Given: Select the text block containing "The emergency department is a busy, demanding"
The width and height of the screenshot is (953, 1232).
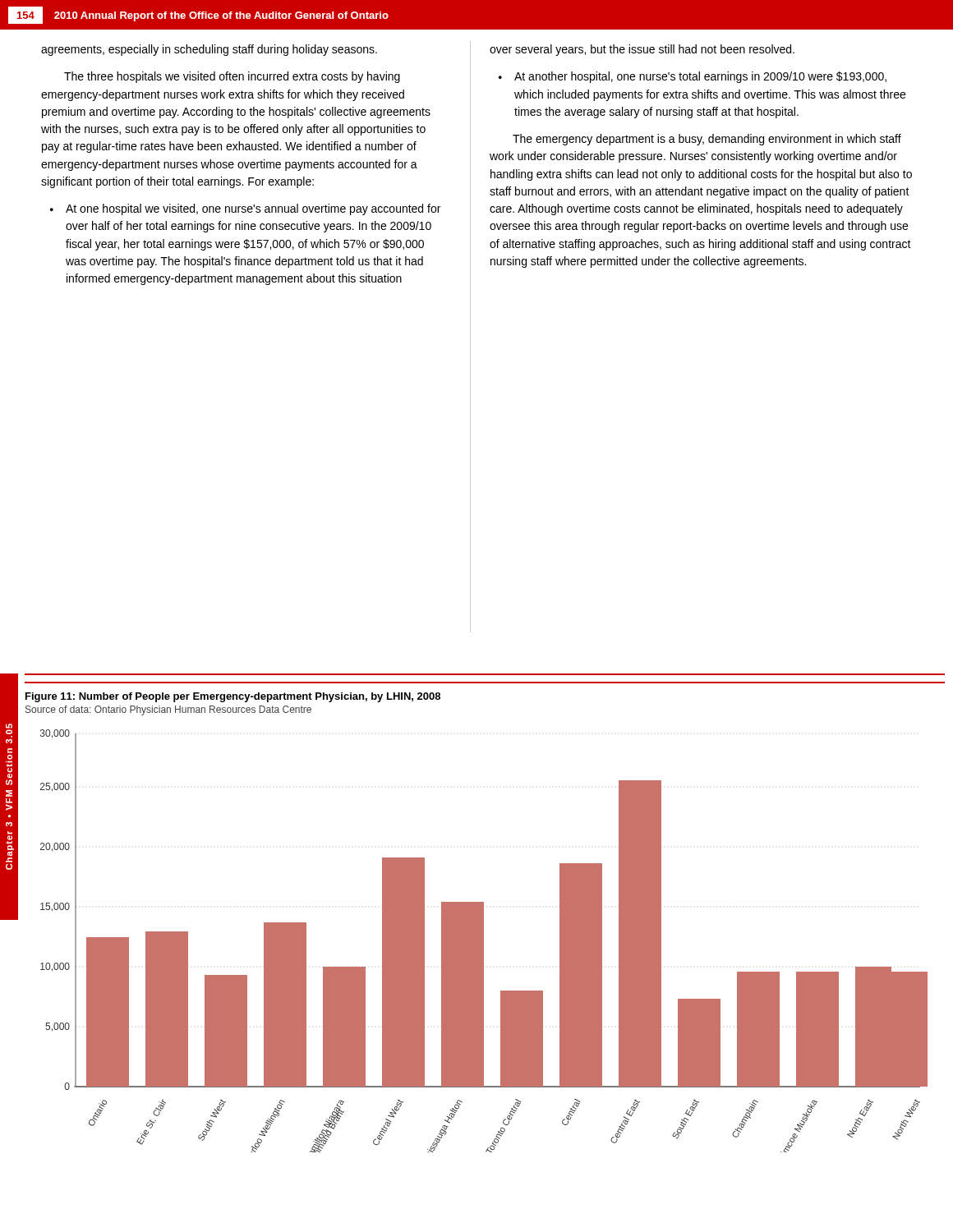Looking at the screenshot, I should point(701,200).
